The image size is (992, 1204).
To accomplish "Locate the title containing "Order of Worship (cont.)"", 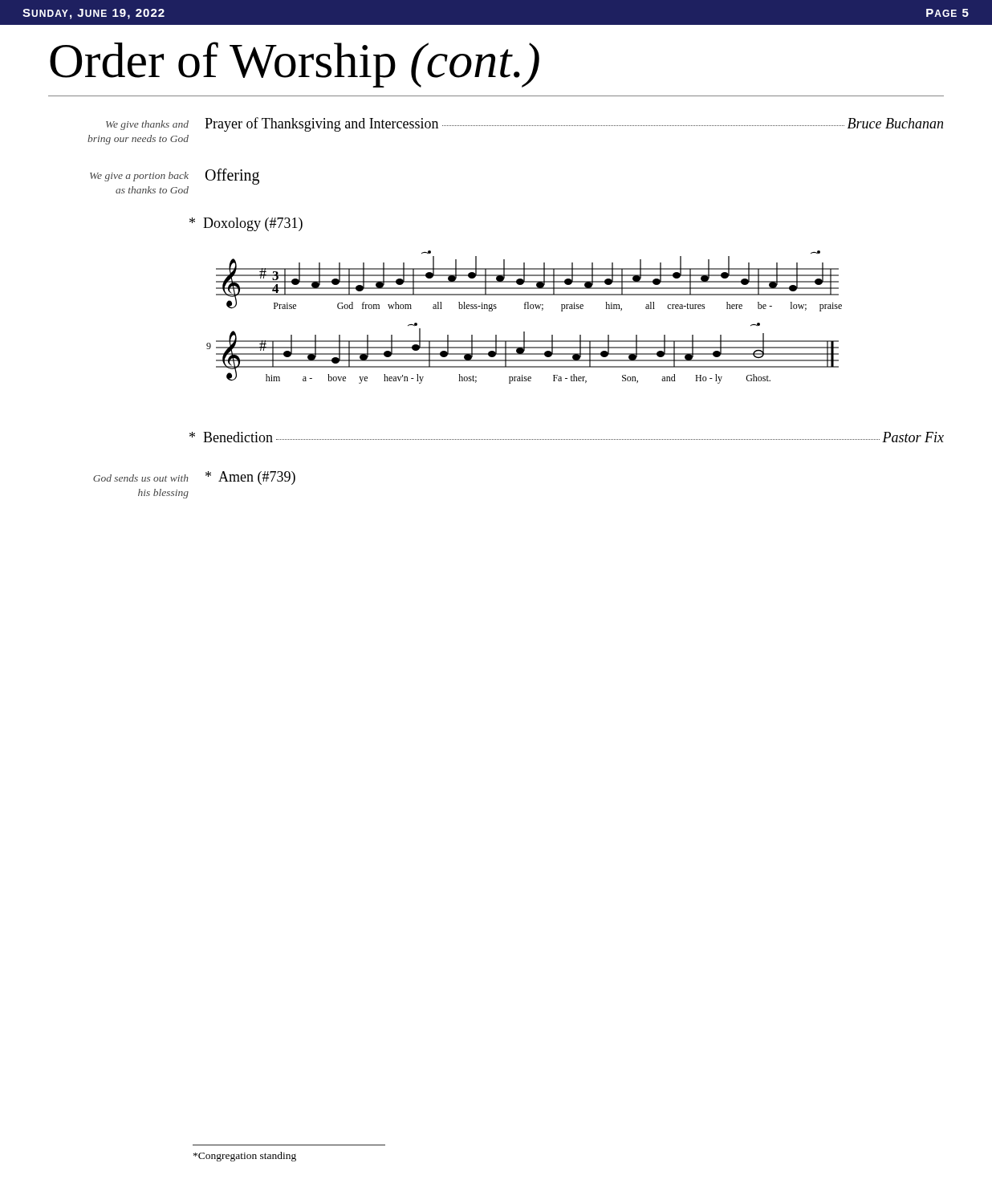I will 294,60.
